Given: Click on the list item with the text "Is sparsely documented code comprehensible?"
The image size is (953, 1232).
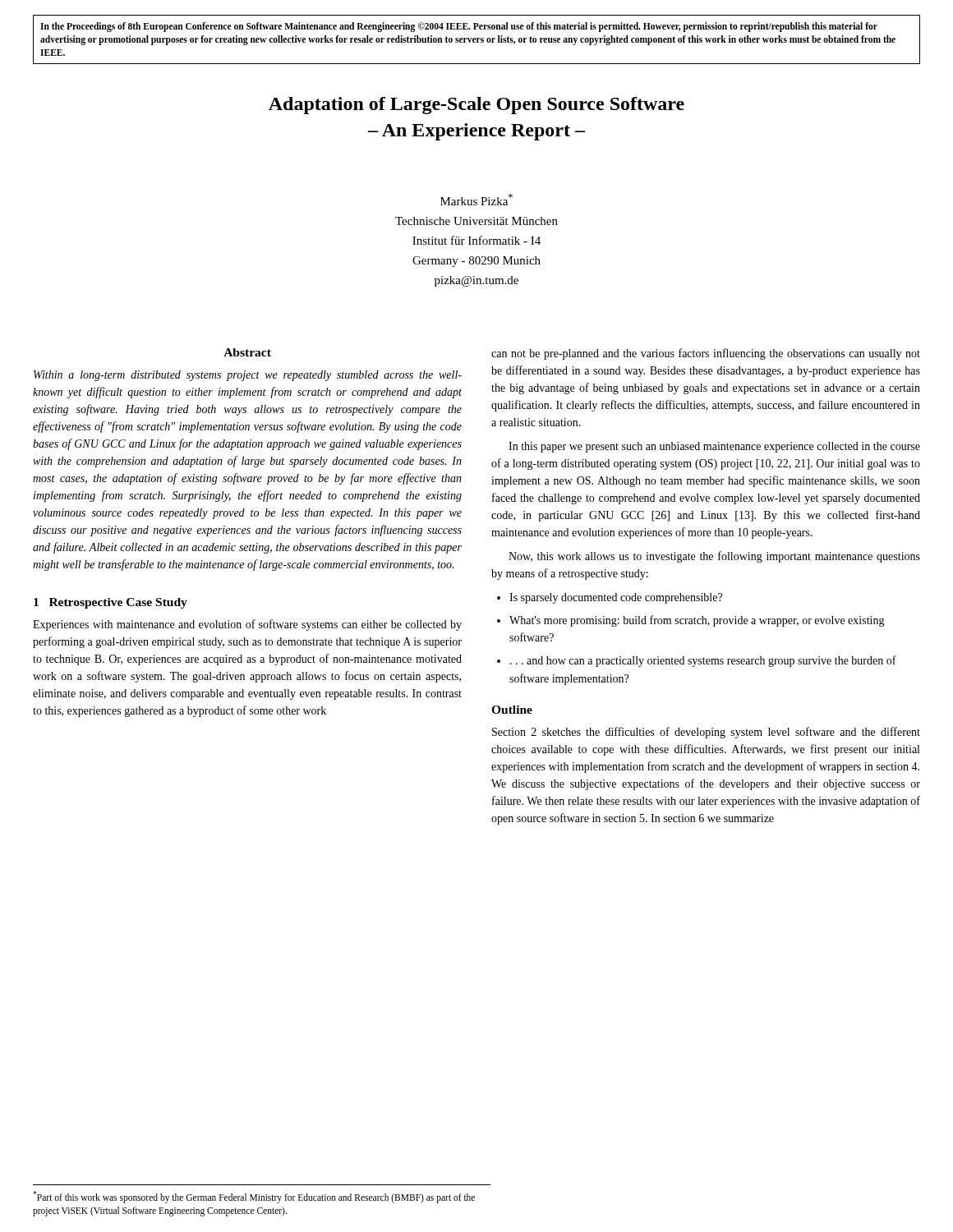Looking at the screenshot, I should point(616,598).
